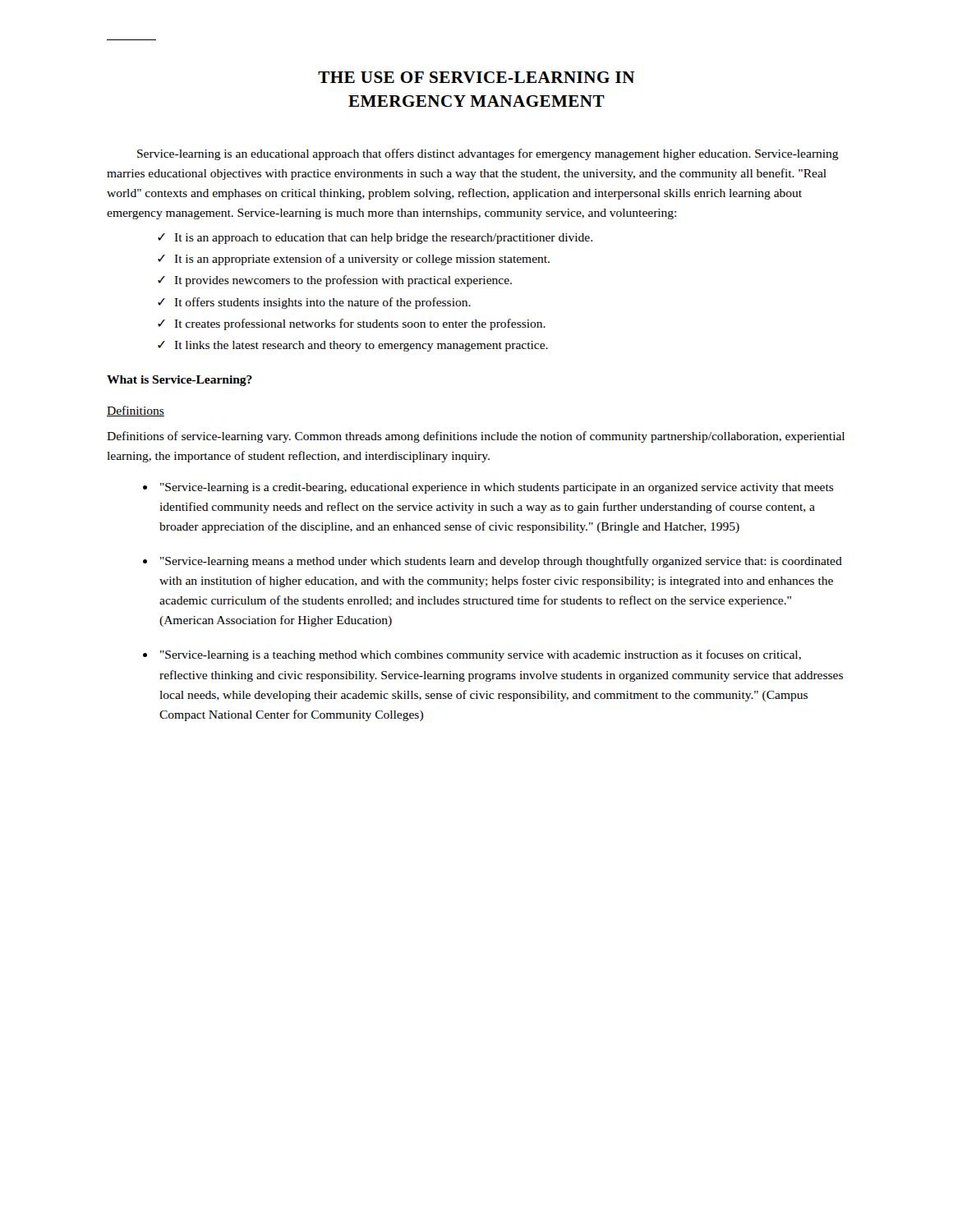Locate the block of text that opens with "It offers students insights into"
This screenshot has width=953, height=1232.
coord(323,302)
